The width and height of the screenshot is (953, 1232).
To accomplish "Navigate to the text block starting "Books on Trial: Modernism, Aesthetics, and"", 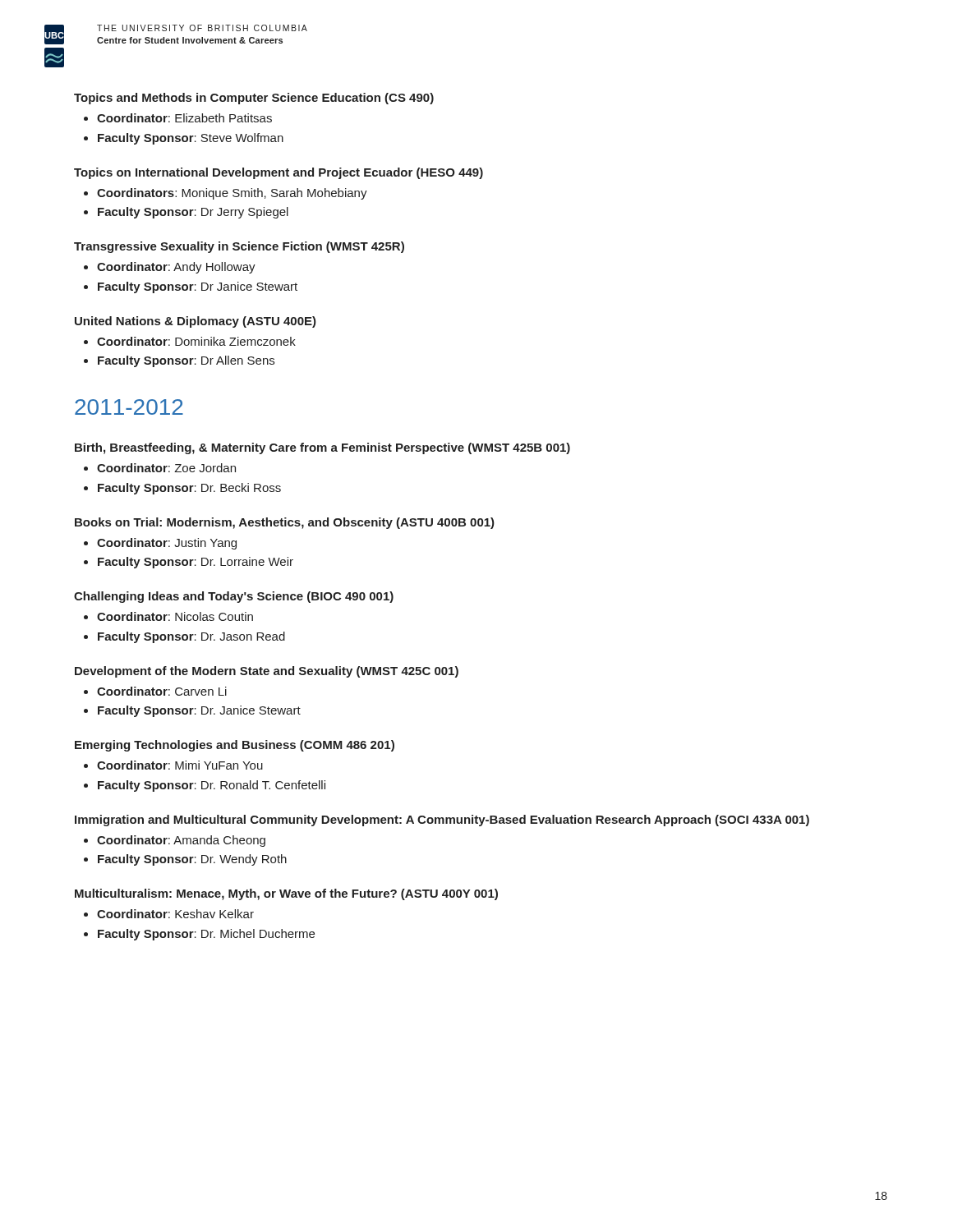I will click(x=284, y=522).
